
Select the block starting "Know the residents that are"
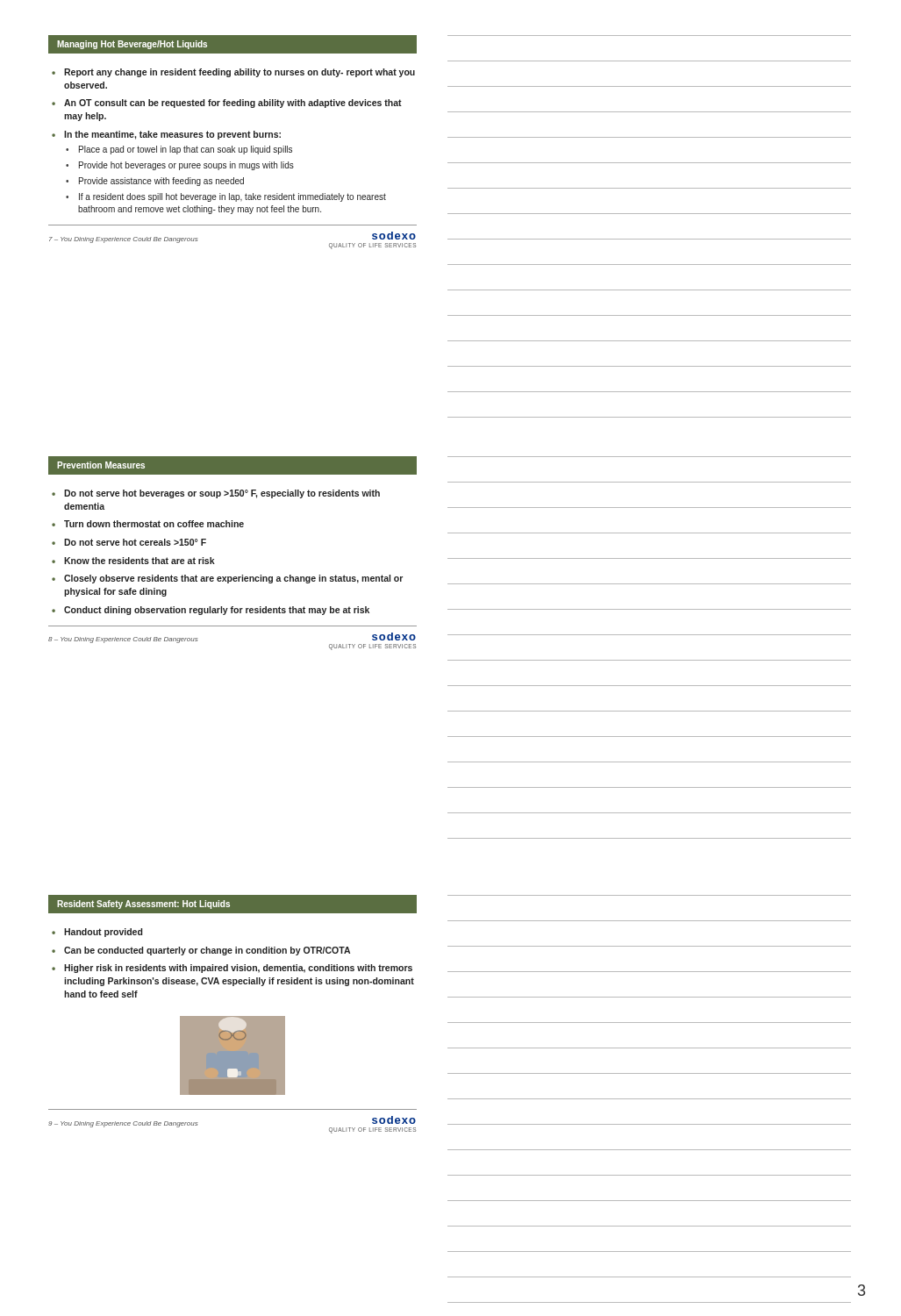139,560
